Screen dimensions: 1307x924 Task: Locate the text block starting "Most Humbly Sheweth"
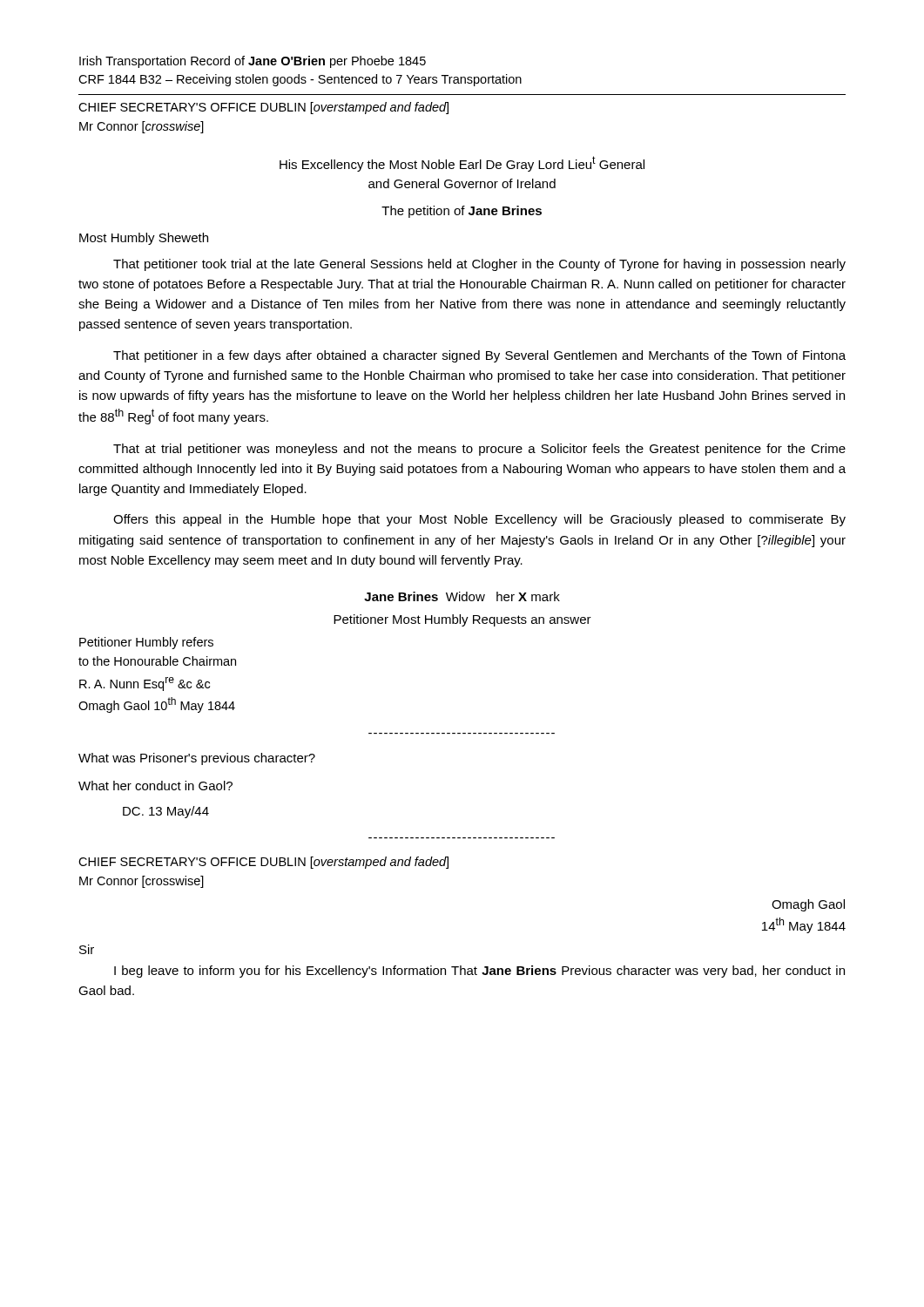144,237
